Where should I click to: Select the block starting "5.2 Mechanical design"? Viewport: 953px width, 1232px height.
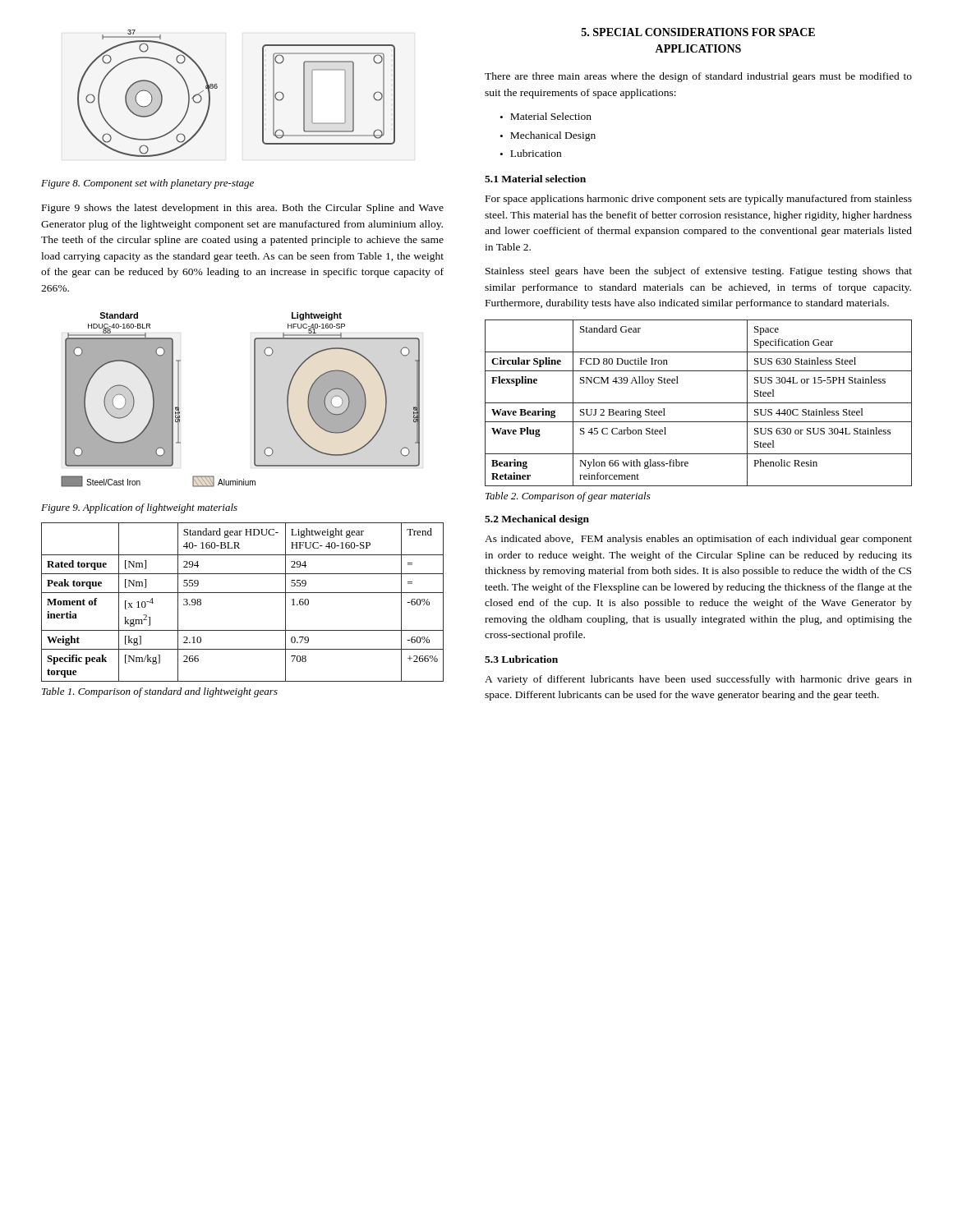click(x=537, y=519)
